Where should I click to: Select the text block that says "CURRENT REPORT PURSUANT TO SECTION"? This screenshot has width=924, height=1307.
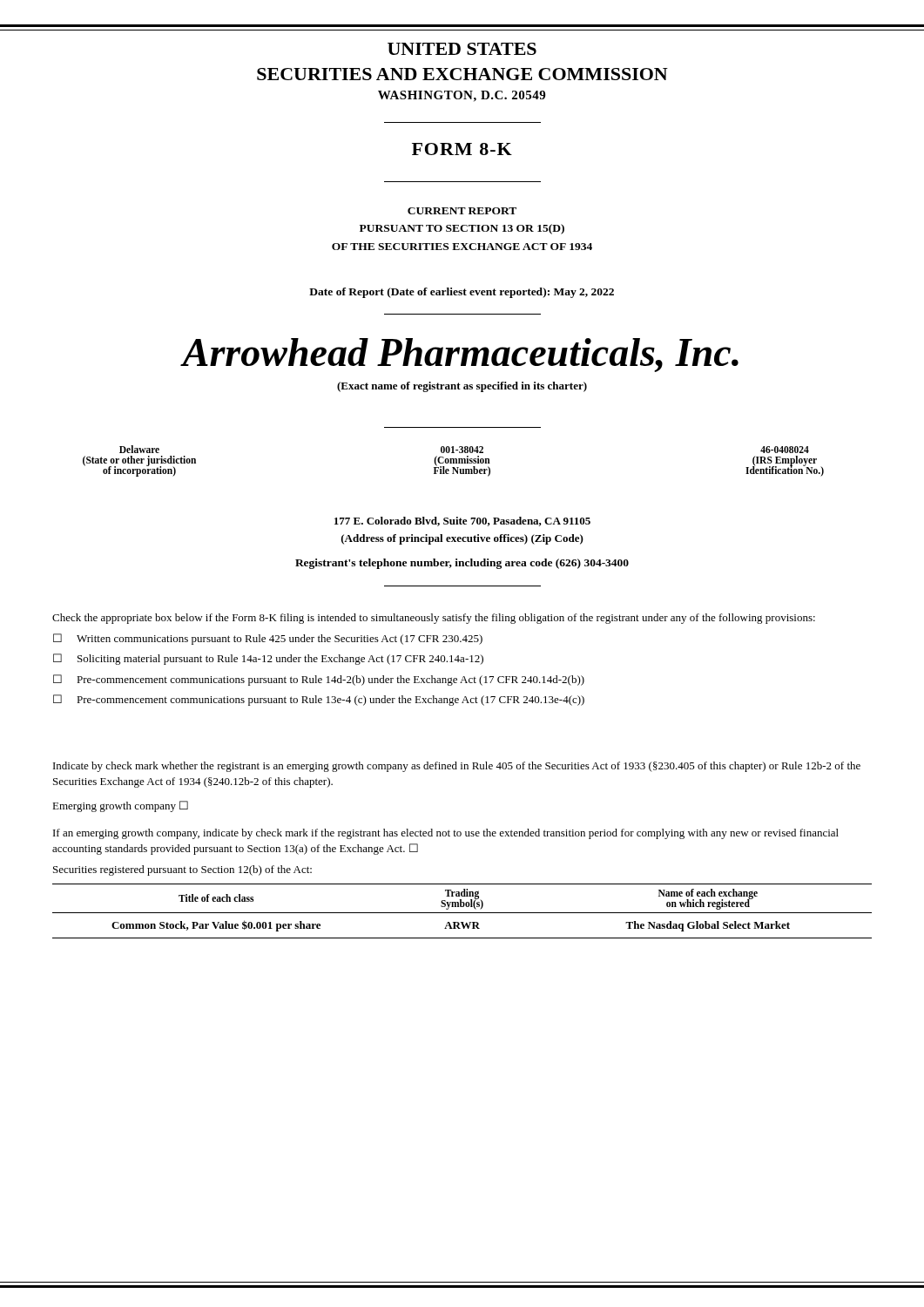462,229
